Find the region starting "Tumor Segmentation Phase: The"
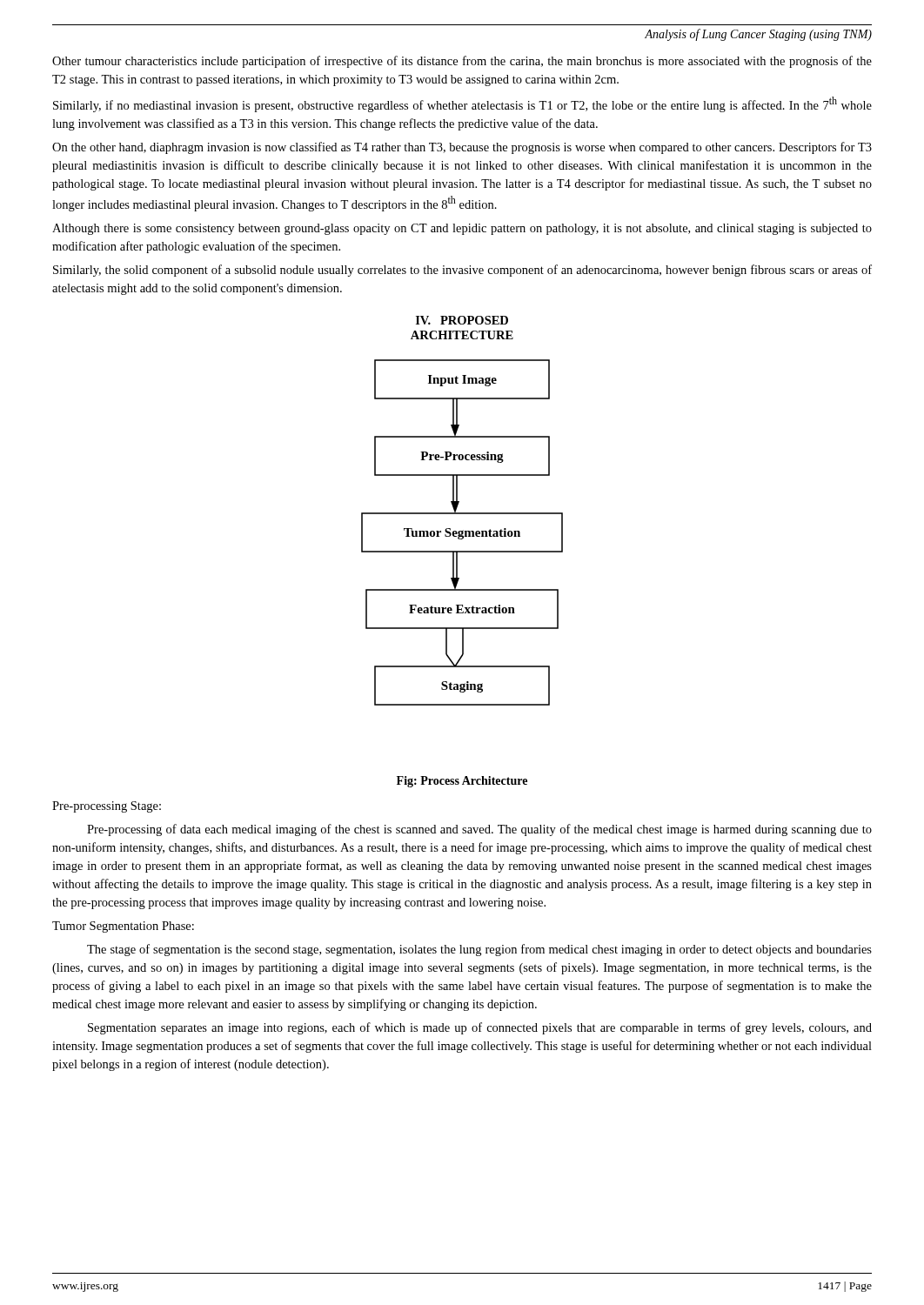The image size is (924, 1305). coord(462,995)
